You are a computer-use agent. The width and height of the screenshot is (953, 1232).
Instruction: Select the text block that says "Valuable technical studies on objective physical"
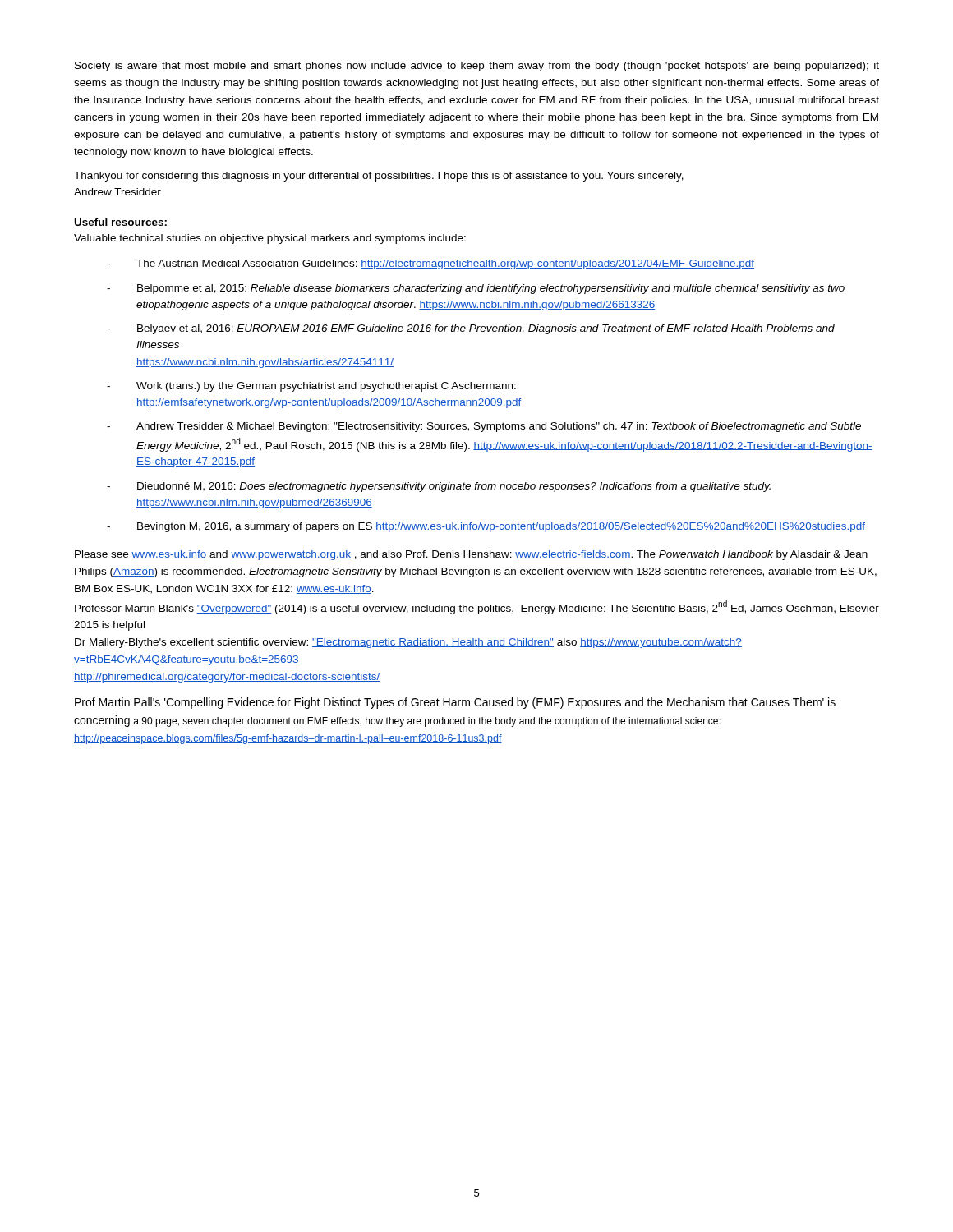(270, 238)
